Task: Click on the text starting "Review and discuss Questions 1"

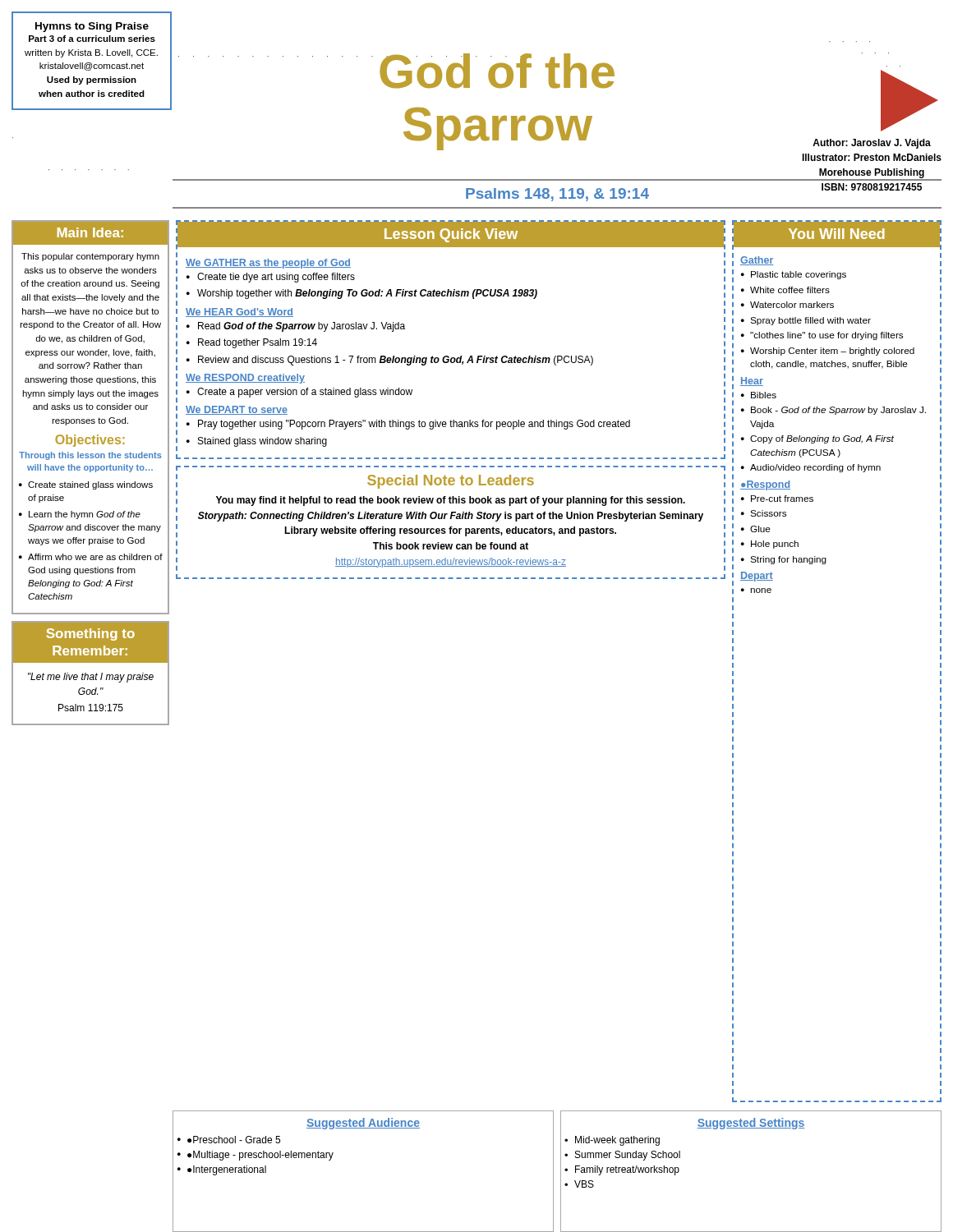Action: point(395,359)
